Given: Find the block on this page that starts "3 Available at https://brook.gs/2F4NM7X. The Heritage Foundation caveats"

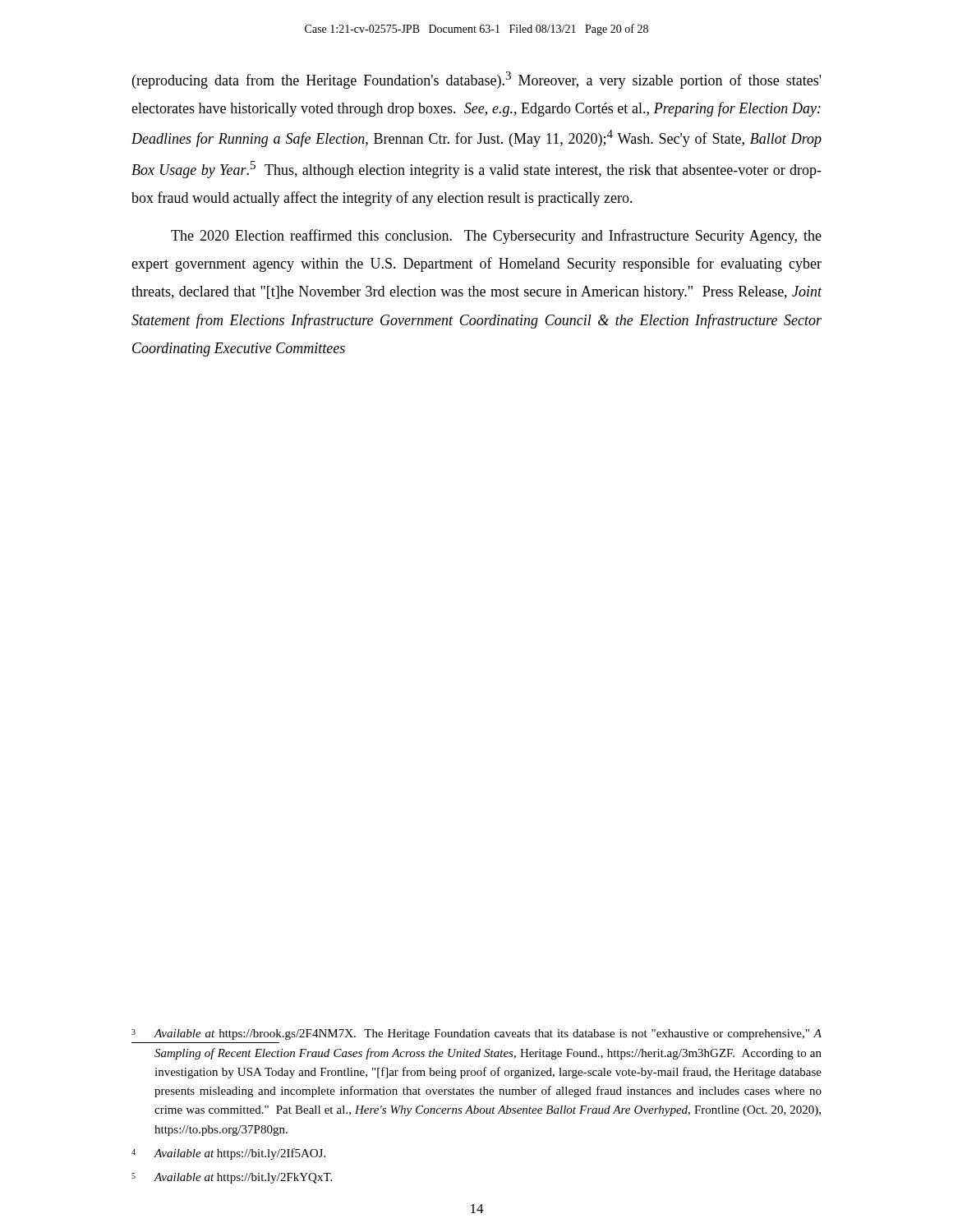Looking at the screenshot, I should [x=476, y=1082].
